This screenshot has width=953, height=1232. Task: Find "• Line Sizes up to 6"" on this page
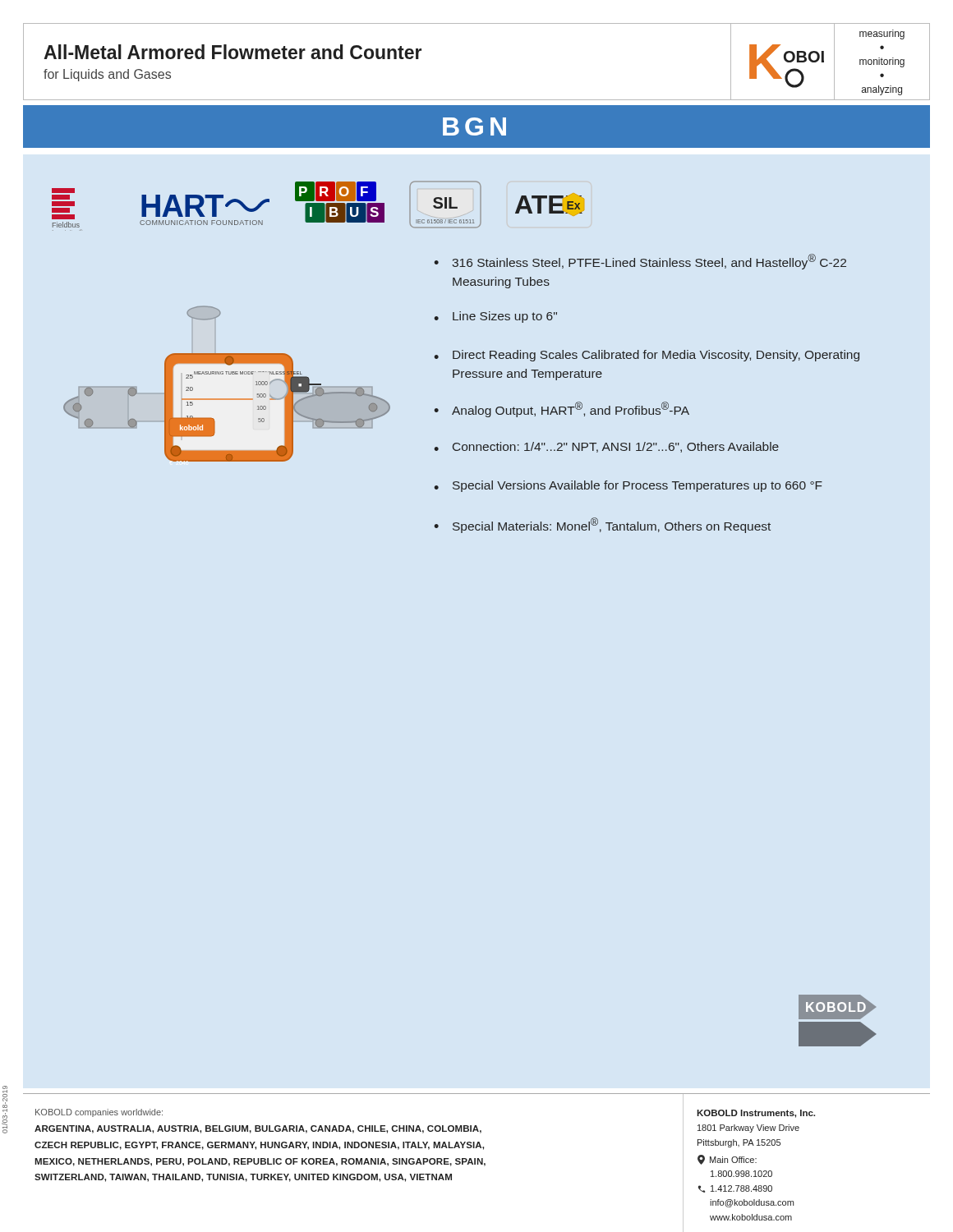pyautogui.click(x=496, y=318)
